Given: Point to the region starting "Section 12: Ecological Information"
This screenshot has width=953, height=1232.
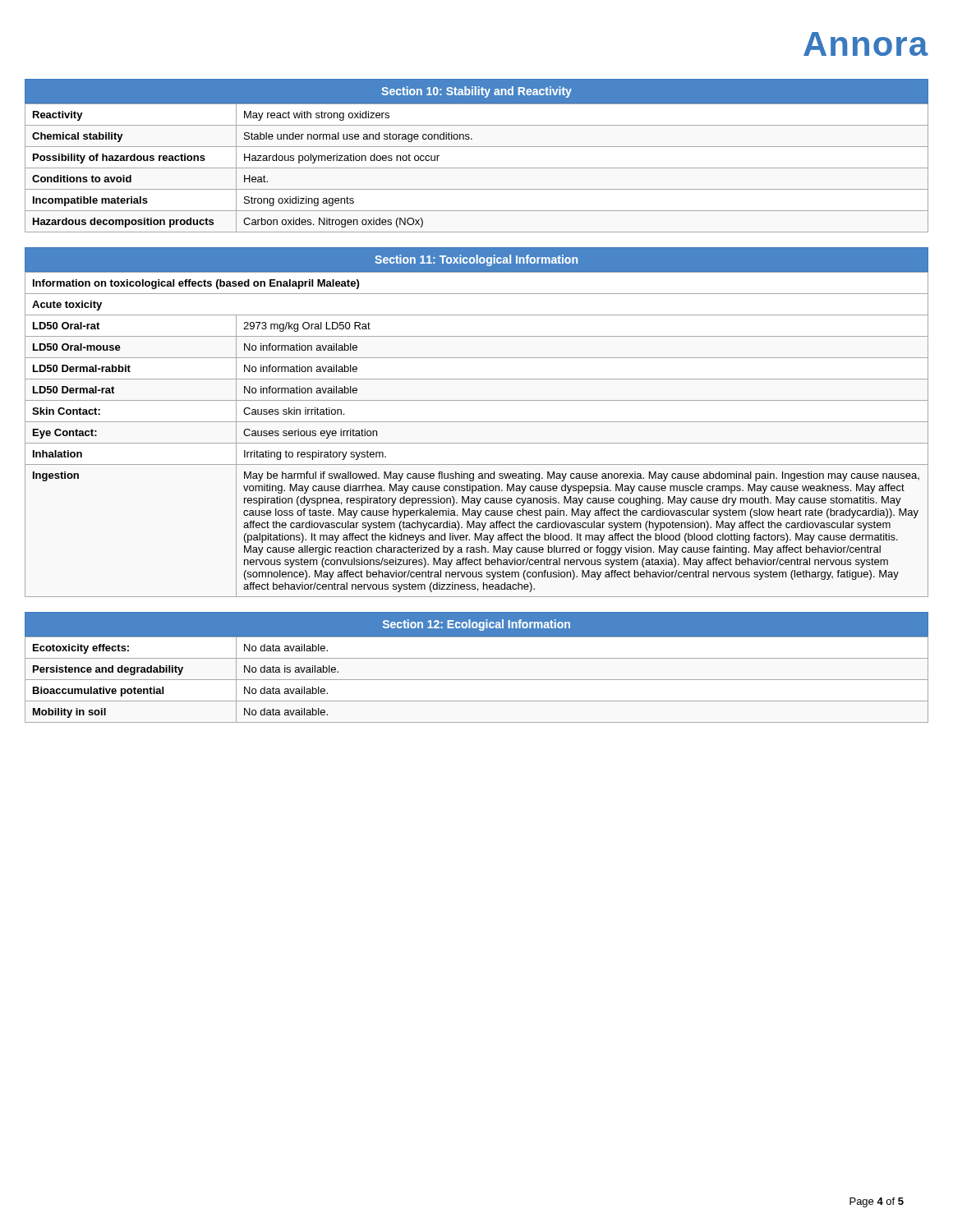Looking at the screenshot, I should [x=476, y=624].
